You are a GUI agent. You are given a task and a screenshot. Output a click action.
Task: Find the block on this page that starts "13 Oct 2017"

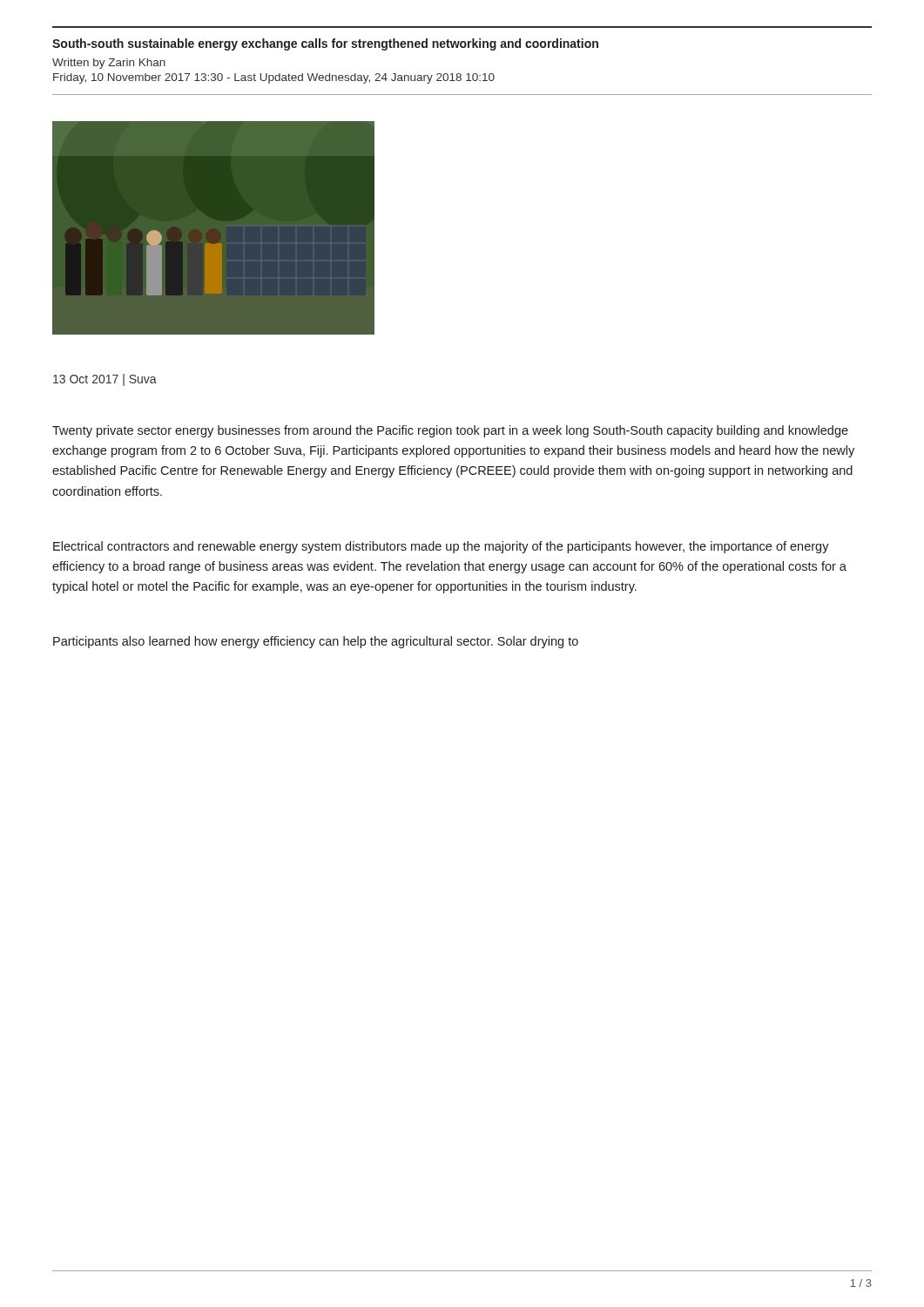(104, 379)
